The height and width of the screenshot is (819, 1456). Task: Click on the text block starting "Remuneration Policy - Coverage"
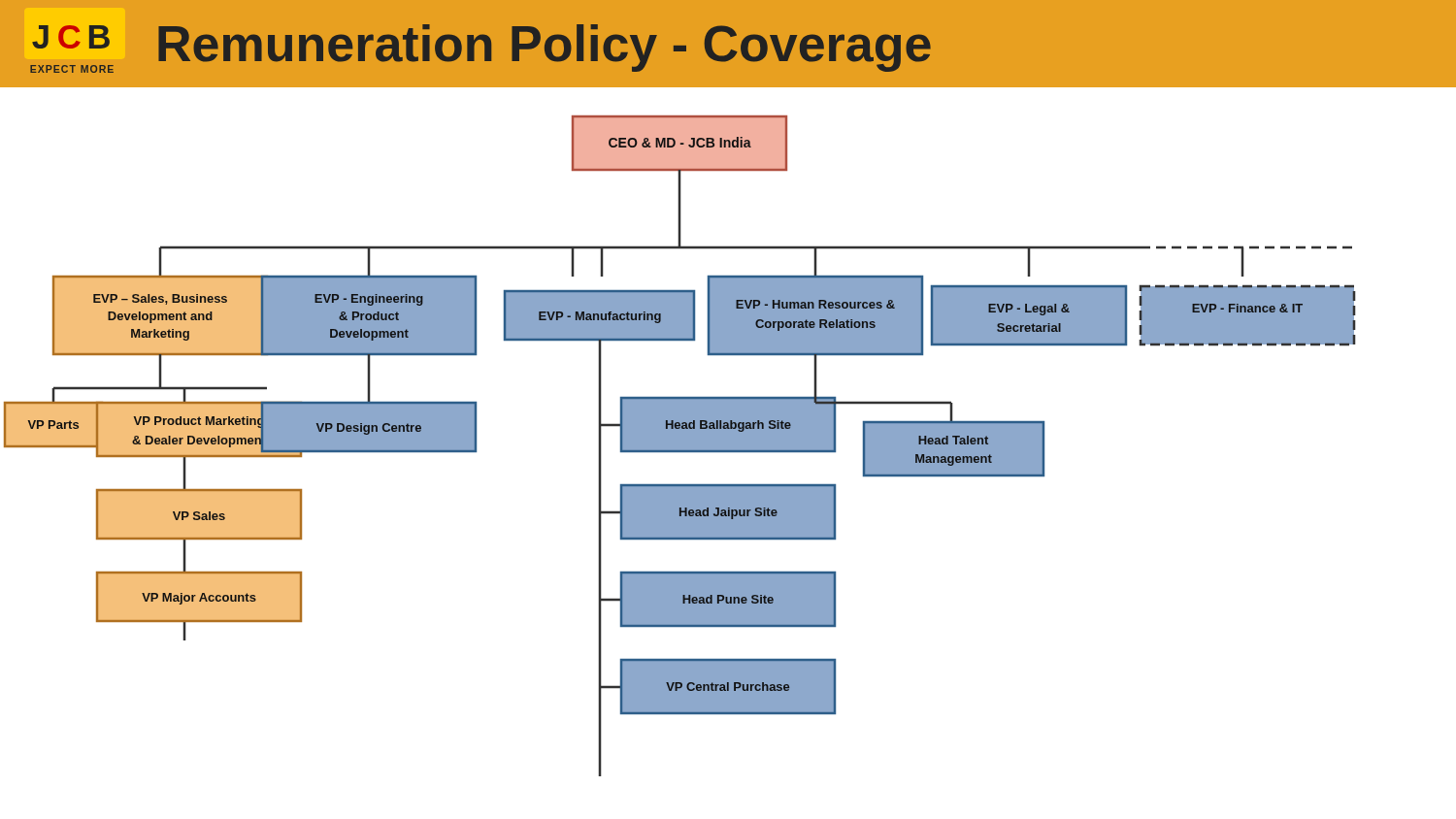pos(544,44)
